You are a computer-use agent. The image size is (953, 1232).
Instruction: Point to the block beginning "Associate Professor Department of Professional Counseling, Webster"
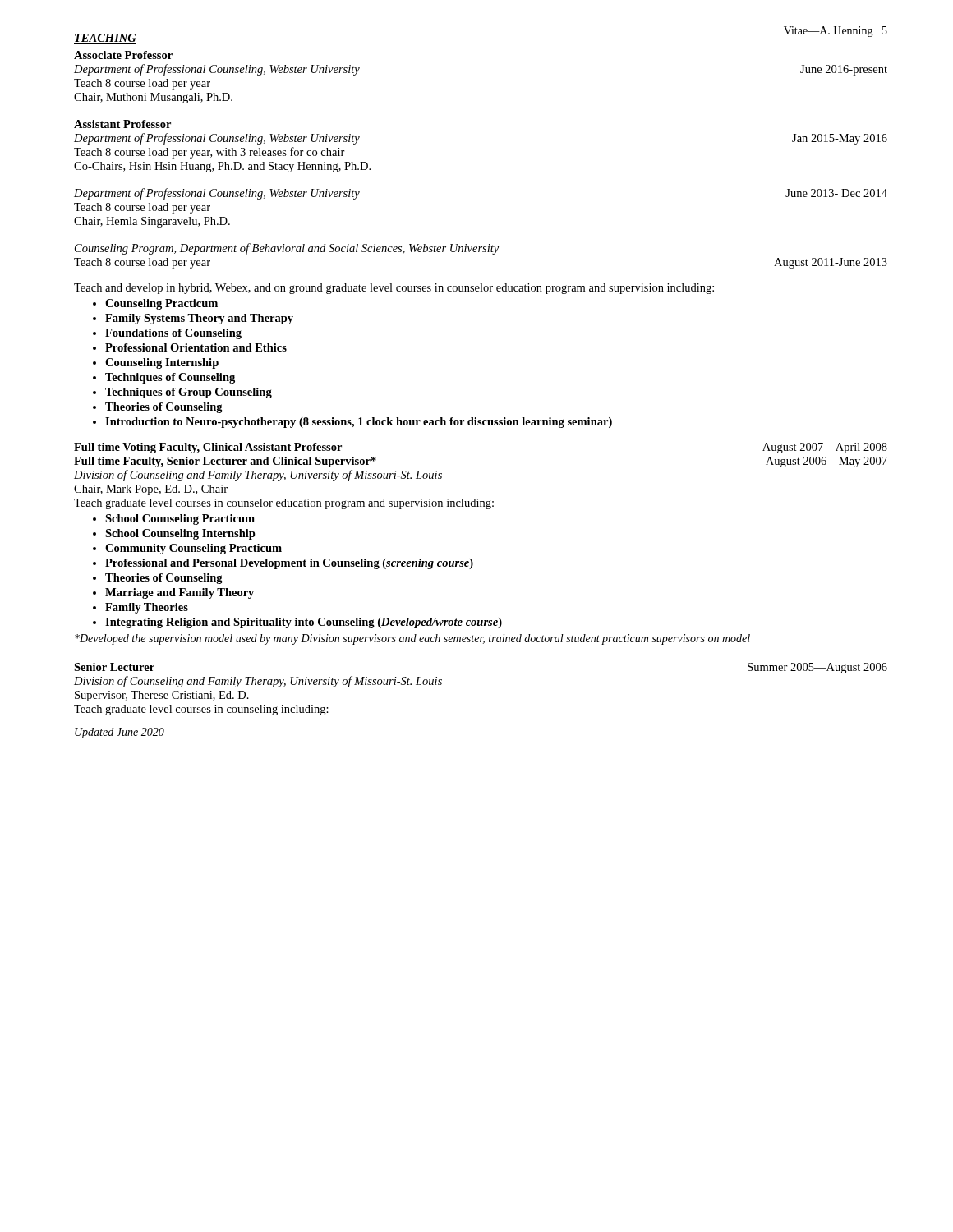pos(123,55)
